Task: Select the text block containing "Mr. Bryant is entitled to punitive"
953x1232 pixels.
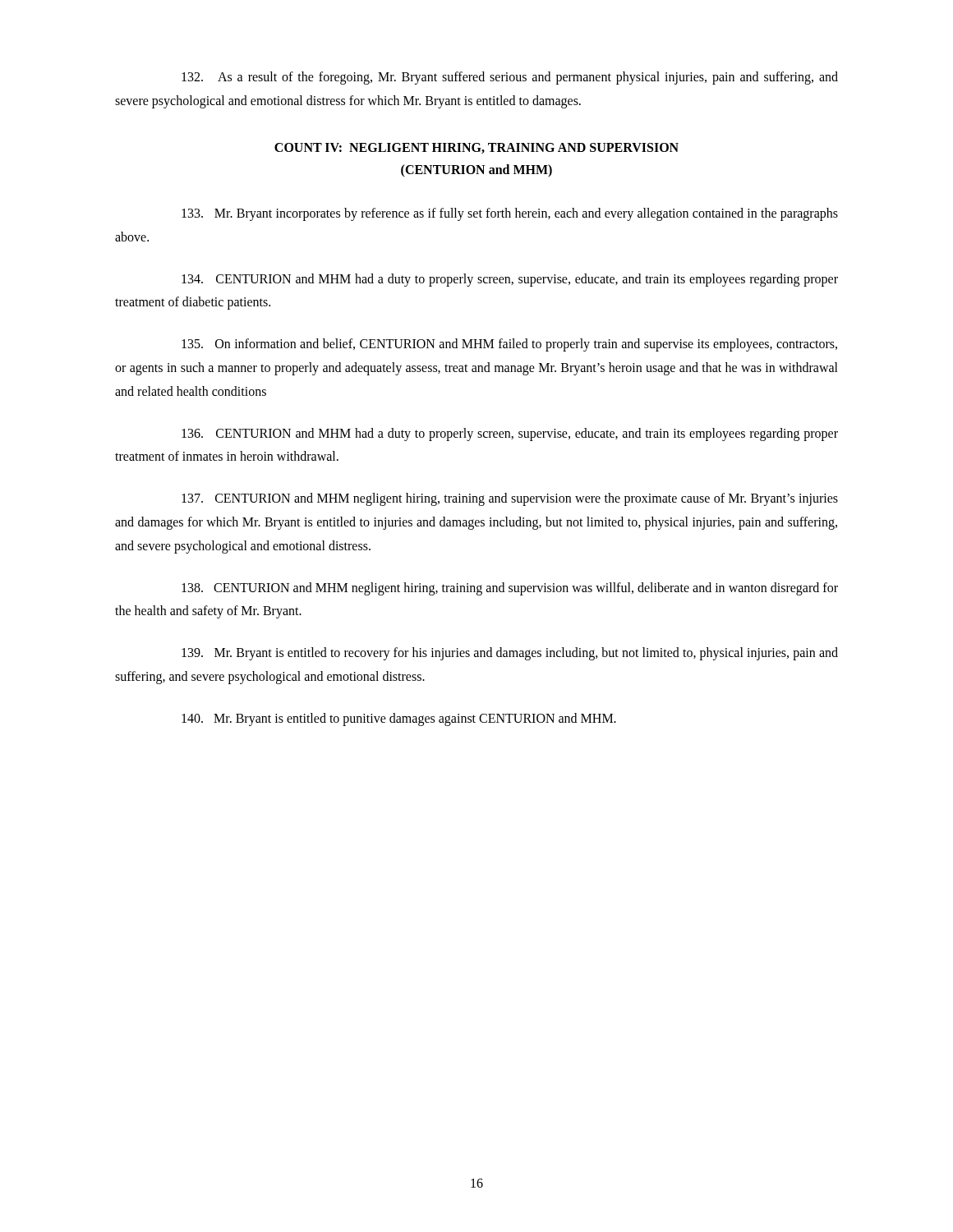Action: click(399, 718)
